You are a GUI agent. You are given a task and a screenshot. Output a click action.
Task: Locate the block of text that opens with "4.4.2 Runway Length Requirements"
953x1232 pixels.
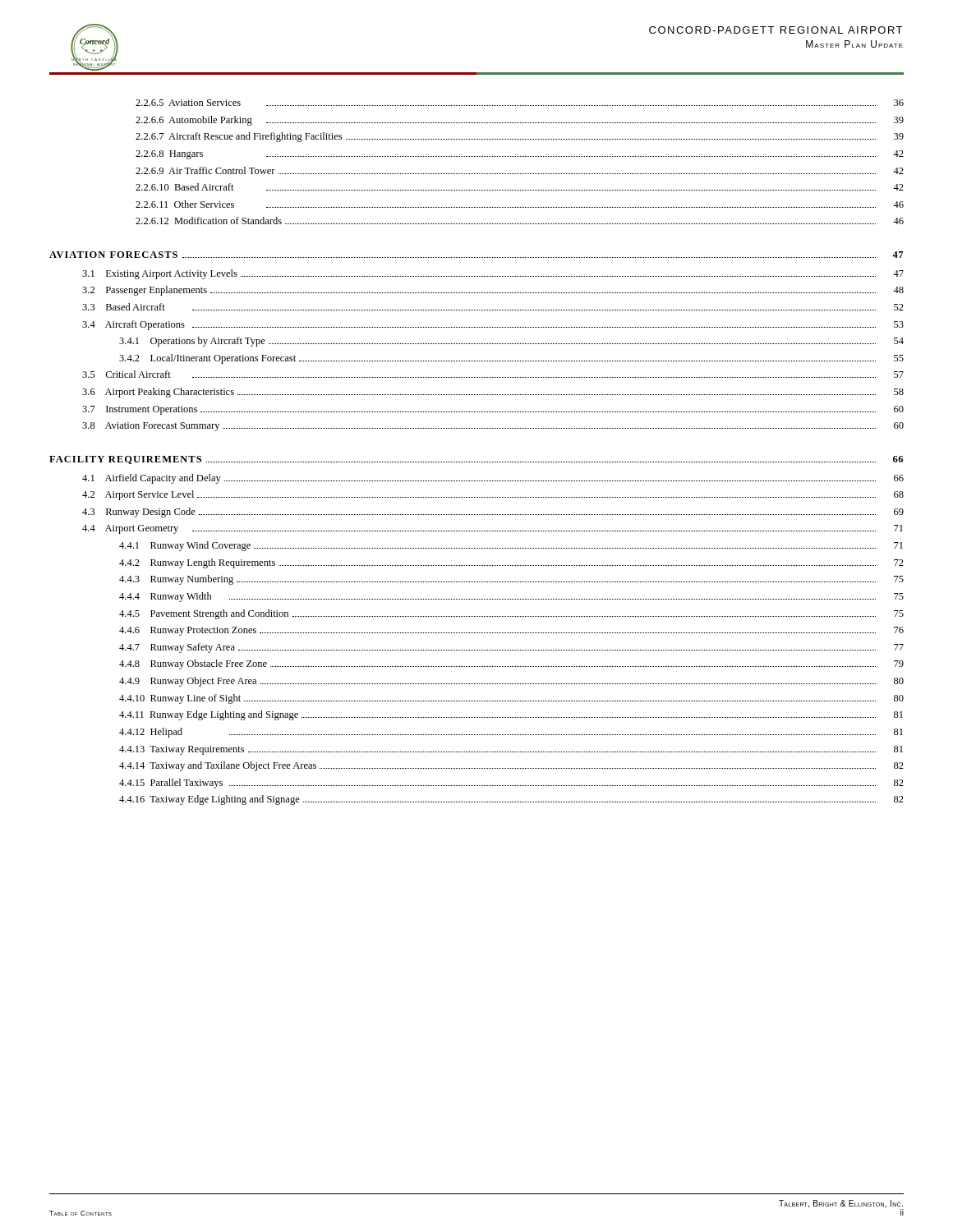click(511, 563)
